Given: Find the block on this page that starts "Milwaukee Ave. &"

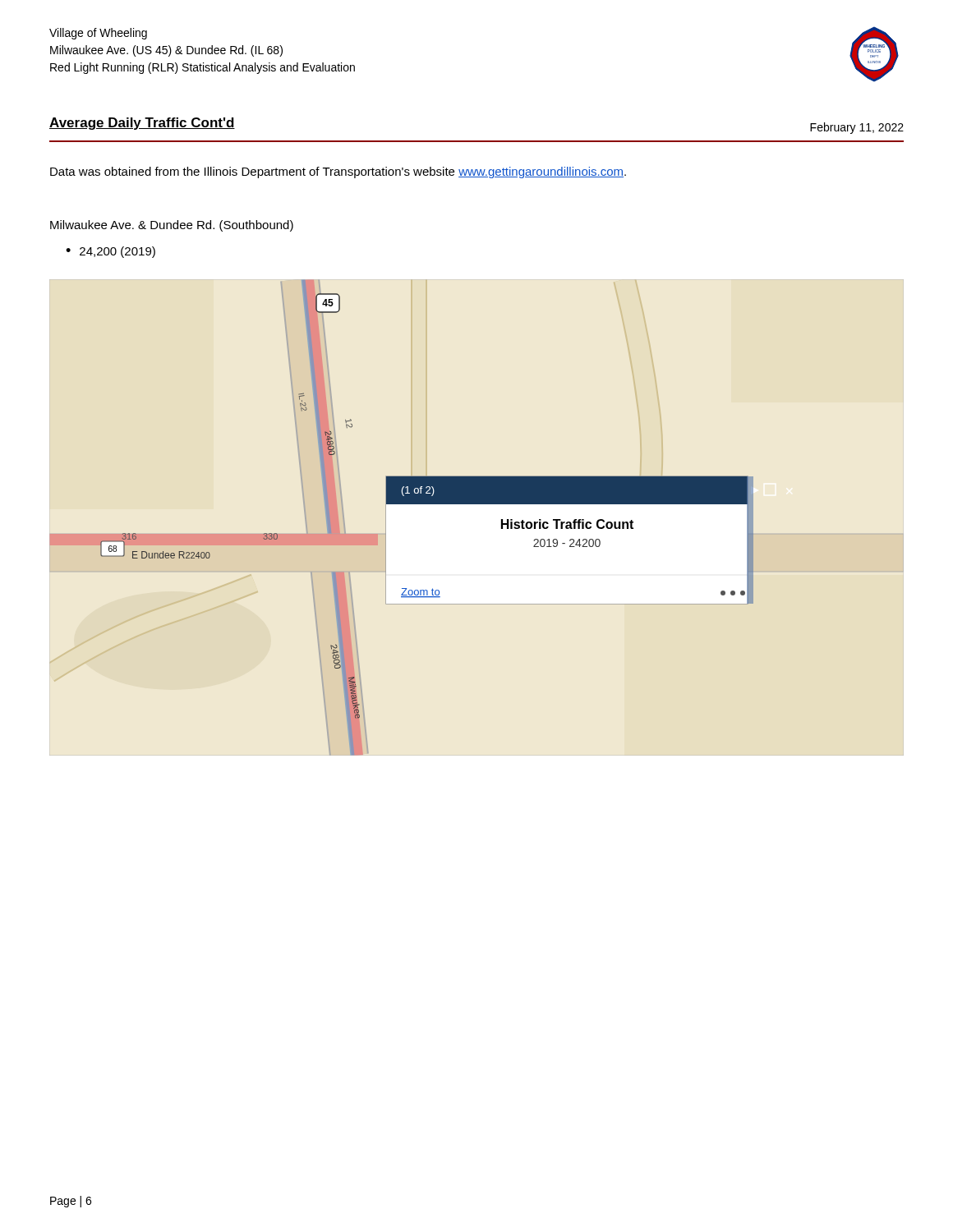Looking at the screenshot, I should (171, 225).
